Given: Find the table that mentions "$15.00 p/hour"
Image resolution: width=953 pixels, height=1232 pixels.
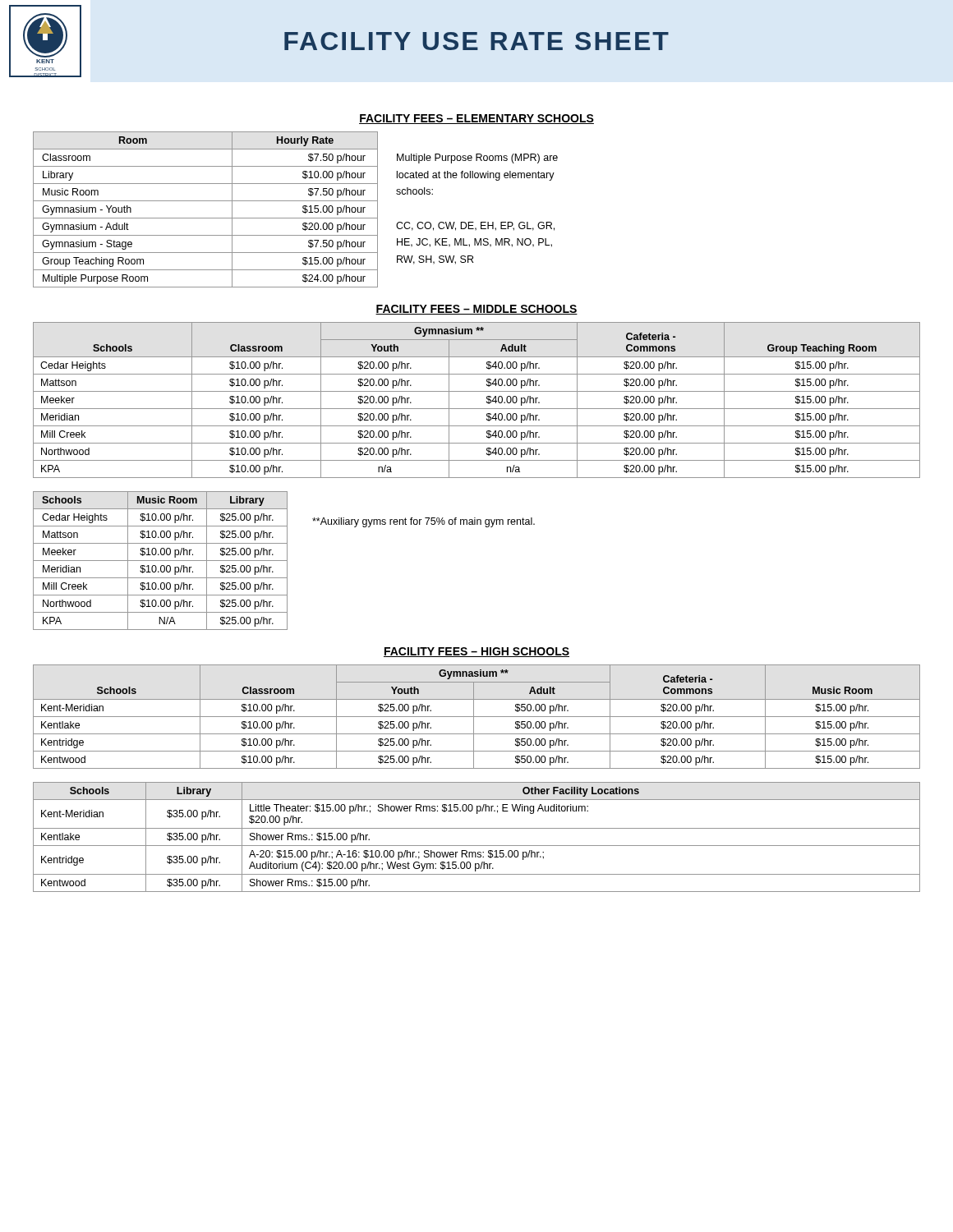Looking at the screenshot, I should [205, 209].
